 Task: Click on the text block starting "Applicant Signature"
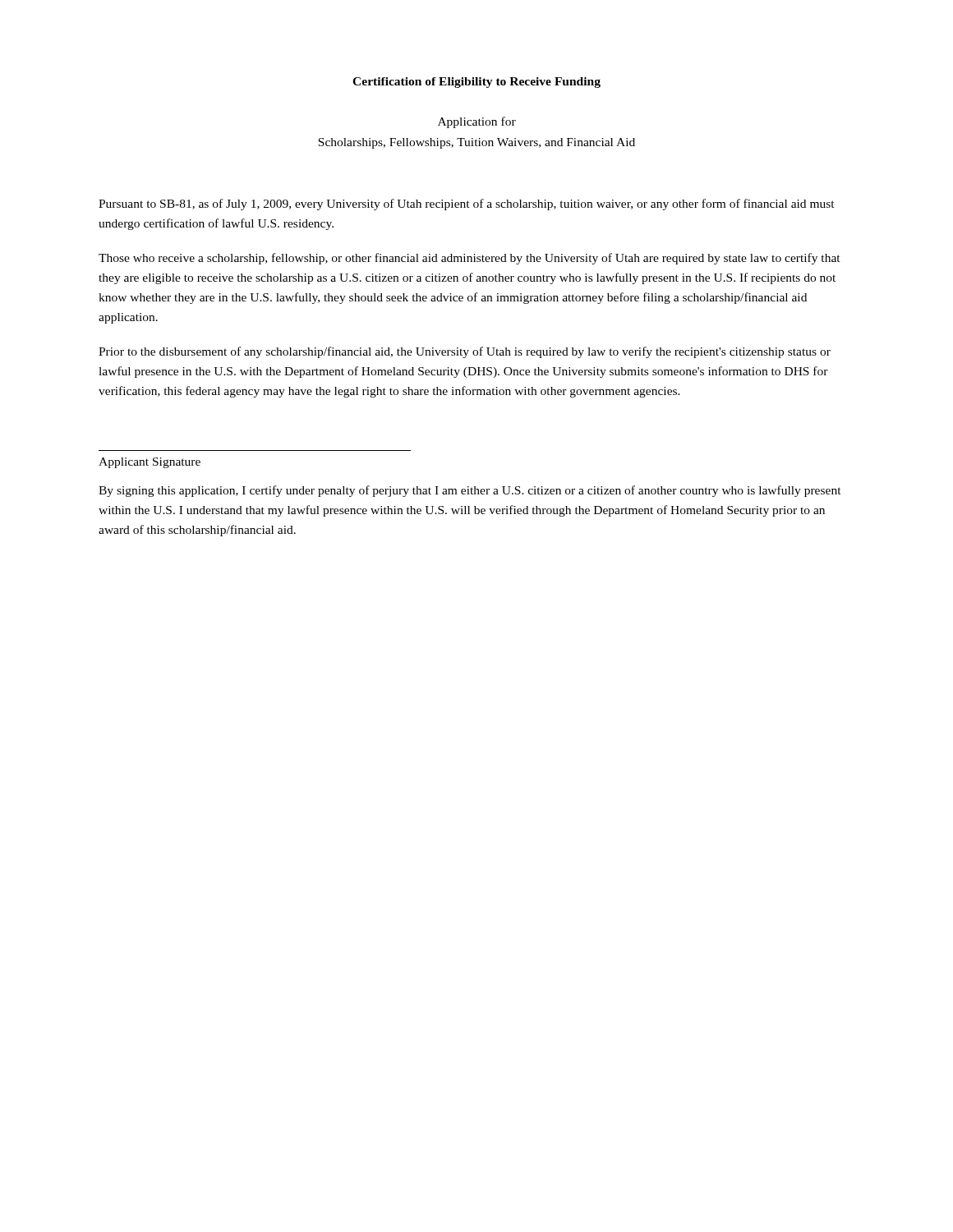[x=150, y=463]
